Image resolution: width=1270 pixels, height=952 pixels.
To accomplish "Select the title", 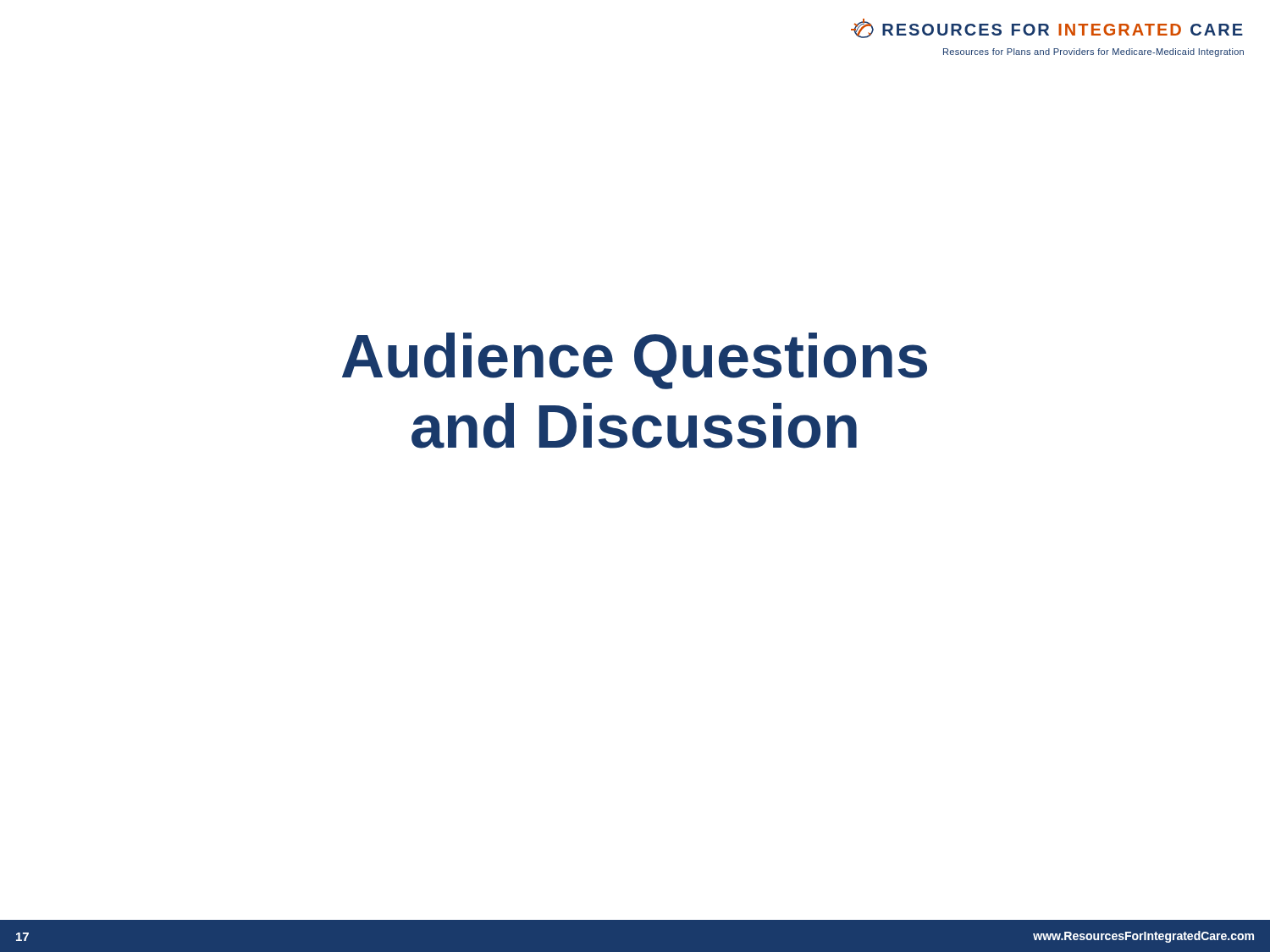I will (x=635, y=392).
